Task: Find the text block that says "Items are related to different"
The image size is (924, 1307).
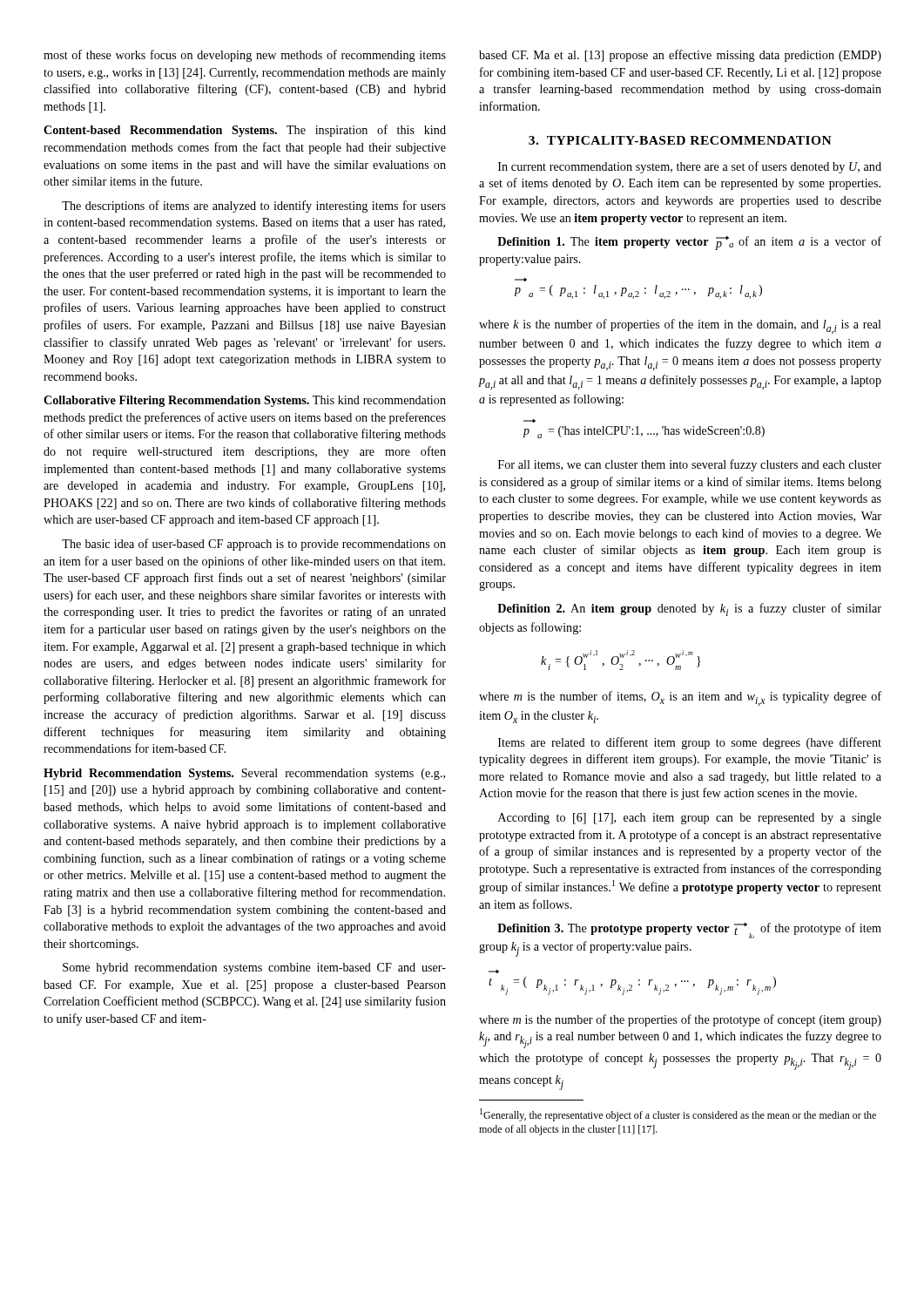Action: pyautogui.click(x=680, y=768)
